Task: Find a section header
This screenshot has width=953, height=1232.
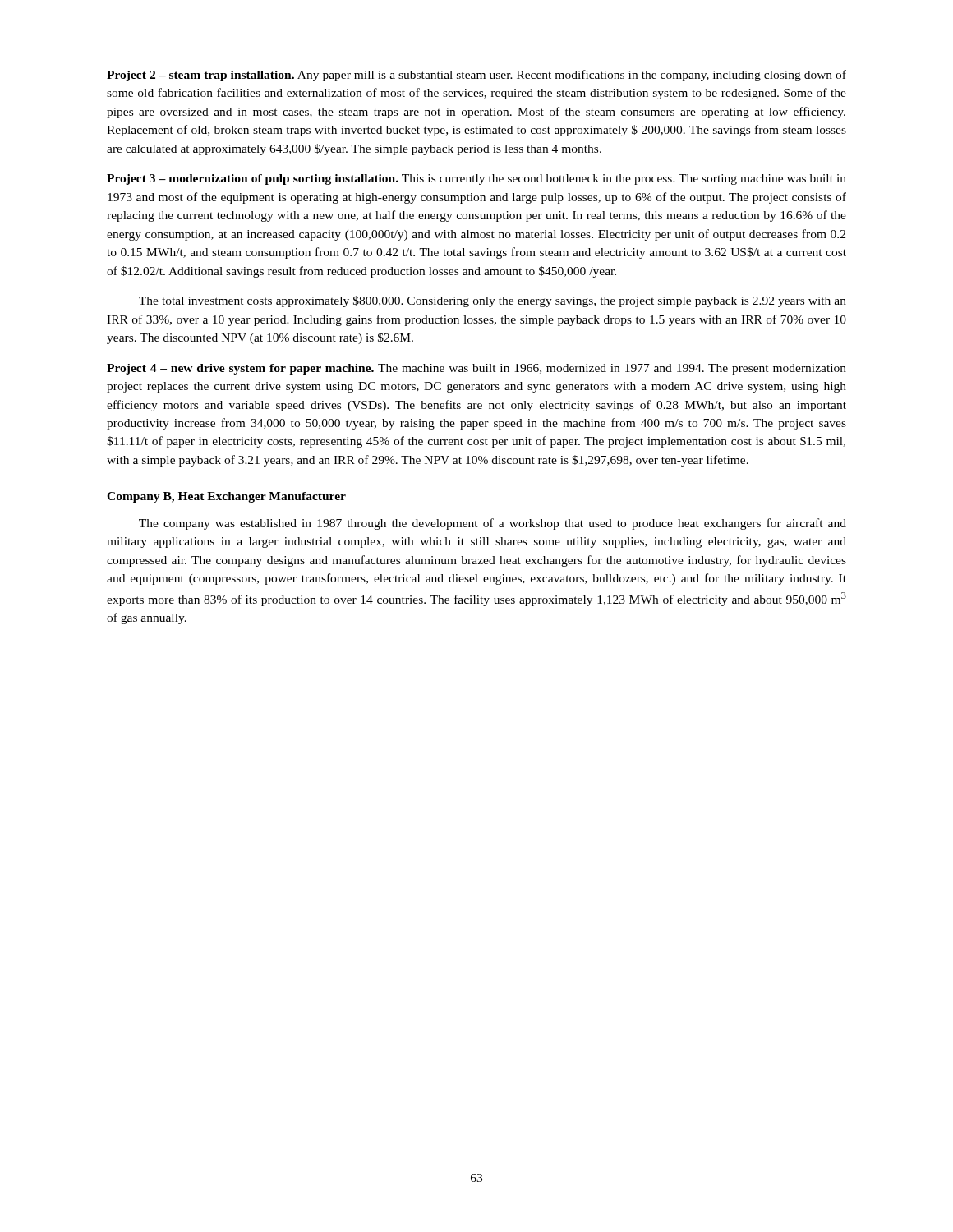Action: click(476, 497)
